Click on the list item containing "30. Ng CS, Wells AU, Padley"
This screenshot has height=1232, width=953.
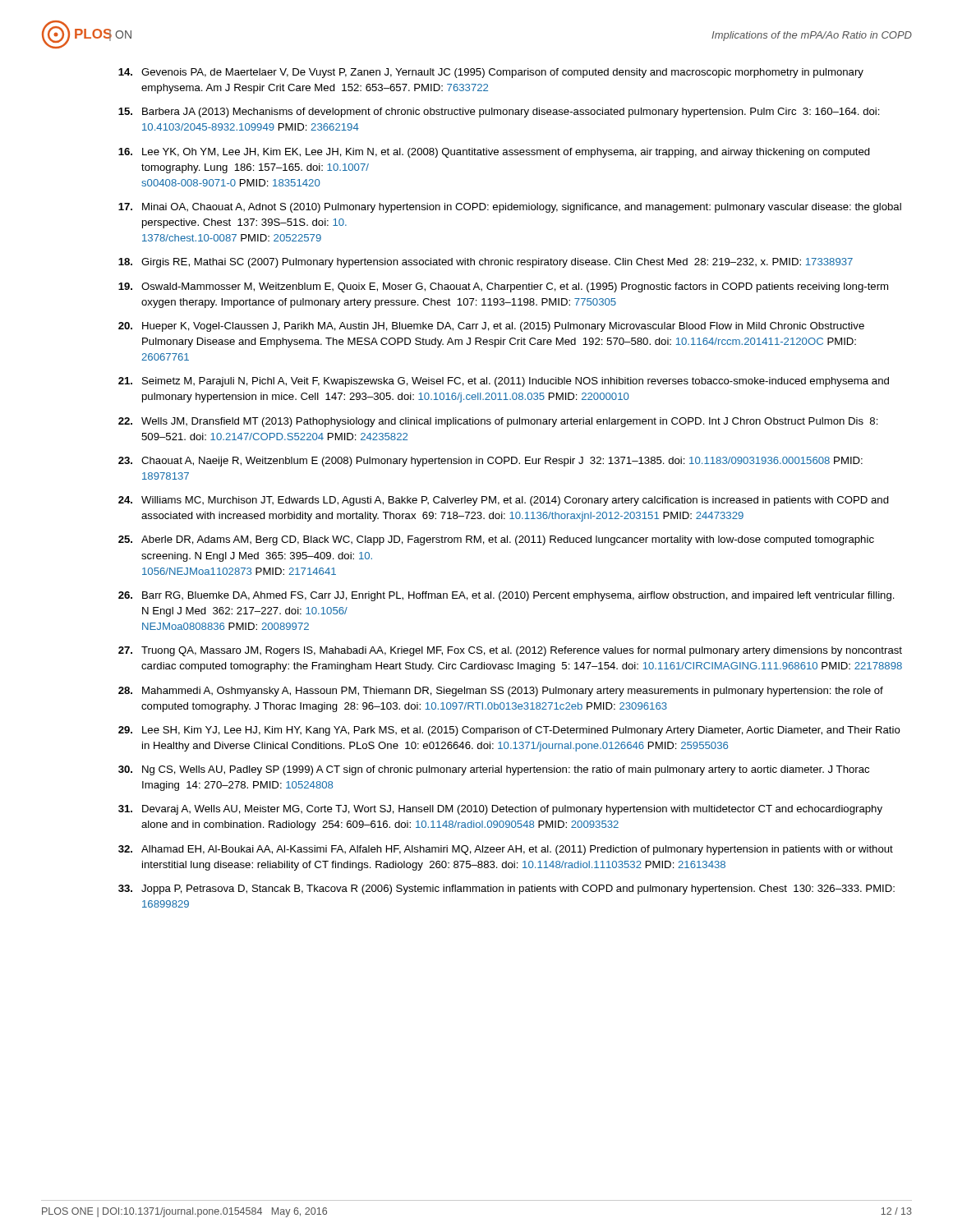(x=505, y=777)
